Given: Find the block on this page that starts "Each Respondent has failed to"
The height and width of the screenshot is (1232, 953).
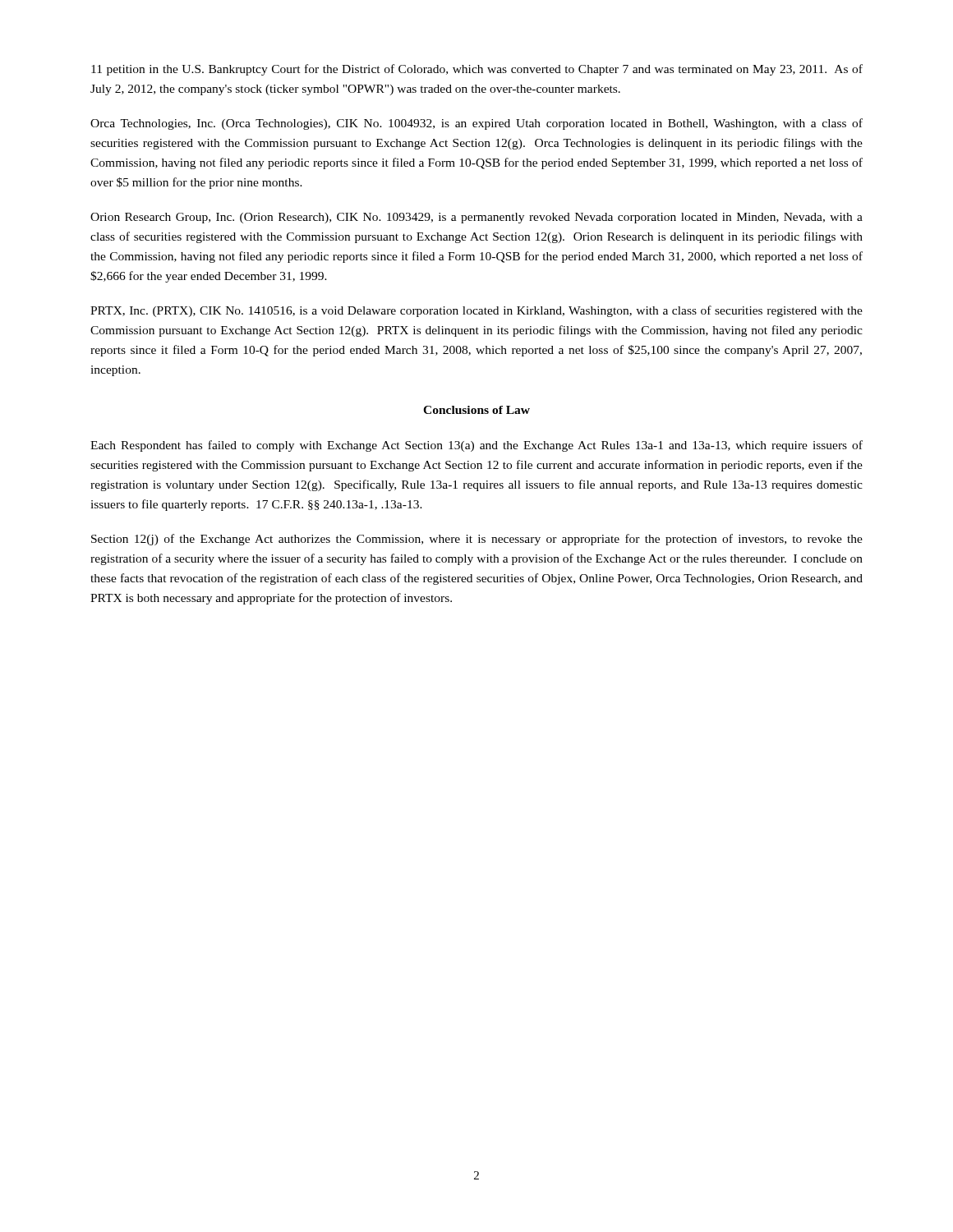Looking at the screenshot, I should click(x=476, y=475).
